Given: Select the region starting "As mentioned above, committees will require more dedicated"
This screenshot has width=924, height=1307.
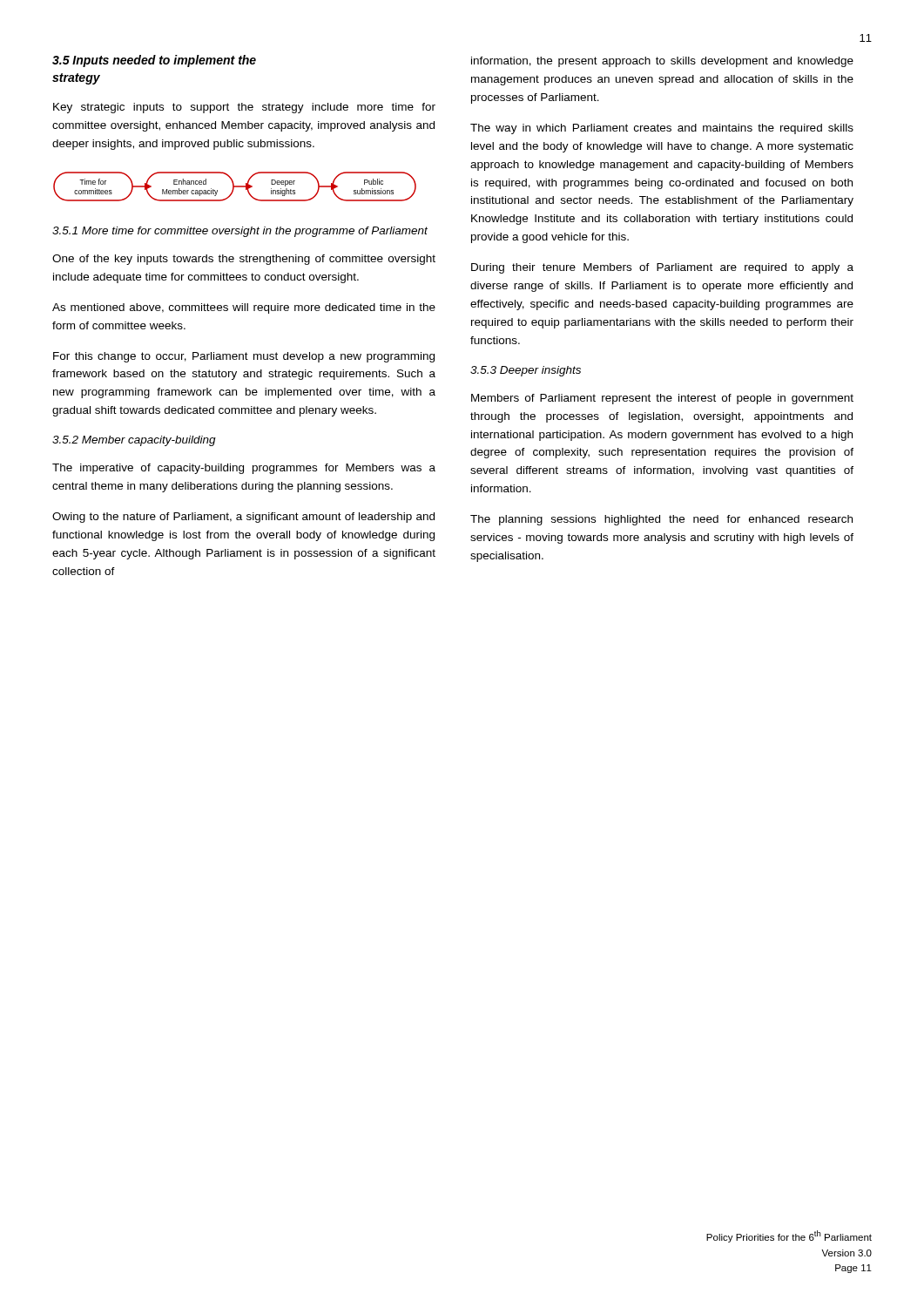Looking at the screenshot, I should point(244,316).
